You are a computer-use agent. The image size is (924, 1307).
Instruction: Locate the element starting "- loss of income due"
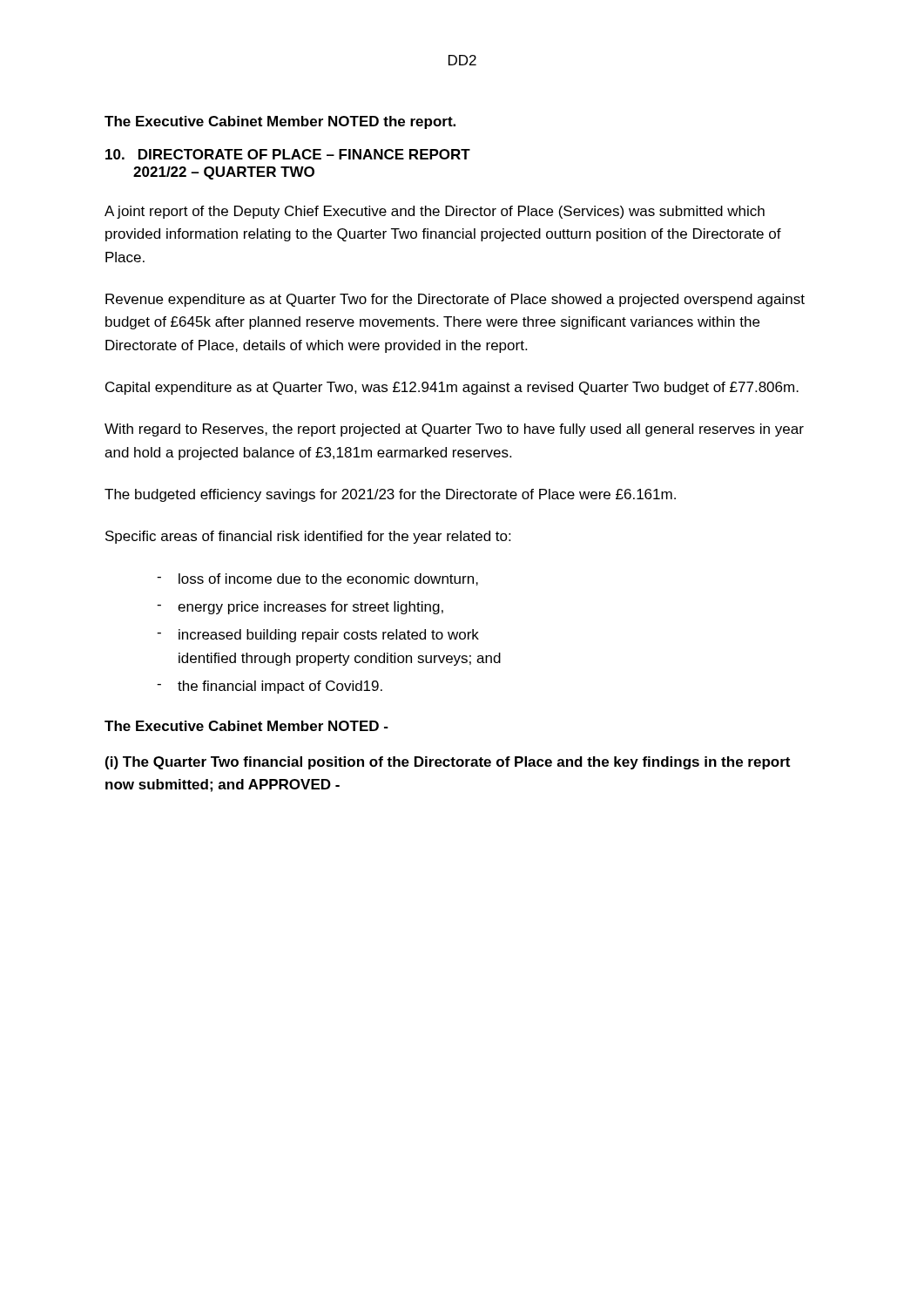318,579
